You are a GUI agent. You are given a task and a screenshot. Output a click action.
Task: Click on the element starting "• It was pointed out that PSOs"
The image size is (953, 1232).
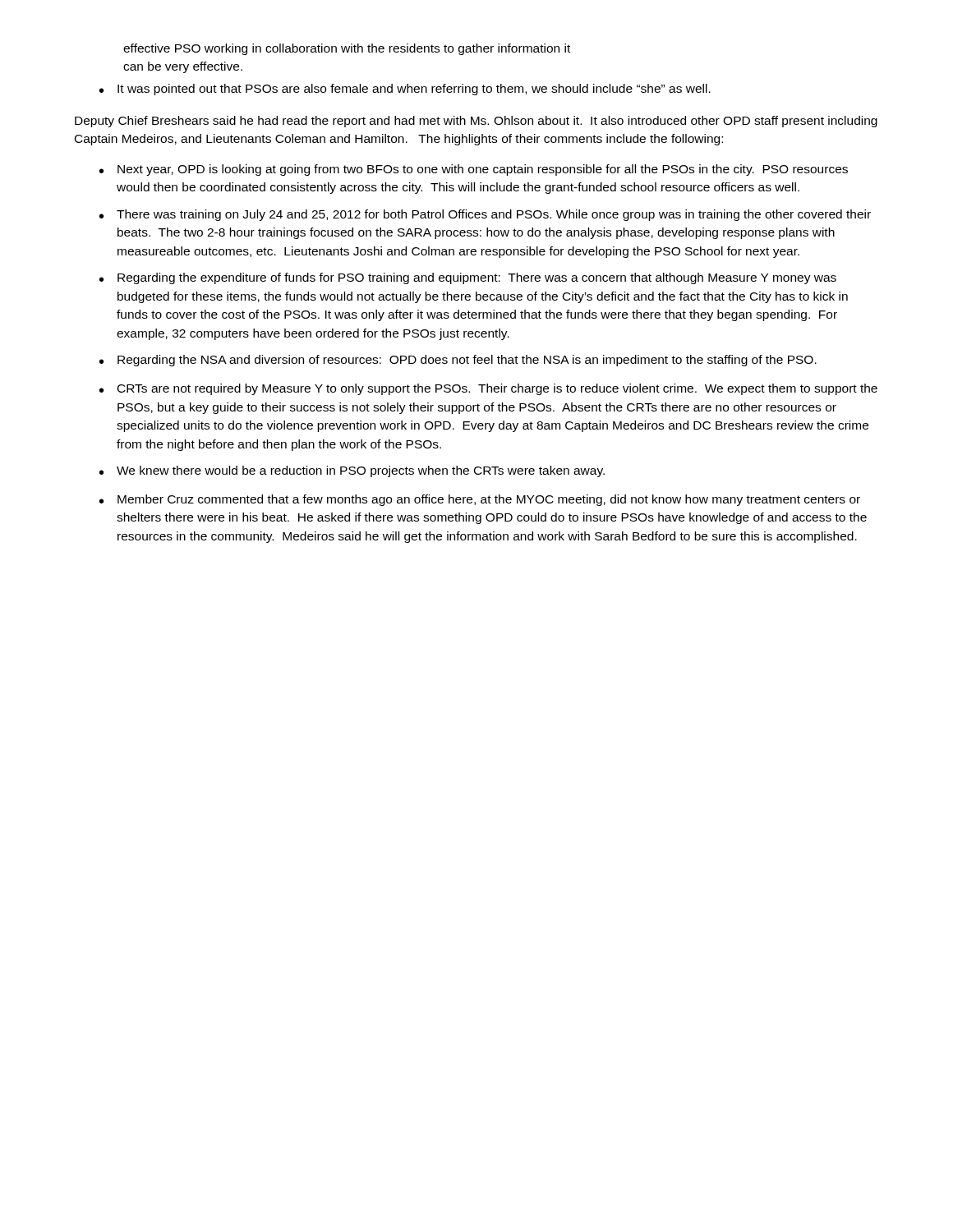[489, 90]
